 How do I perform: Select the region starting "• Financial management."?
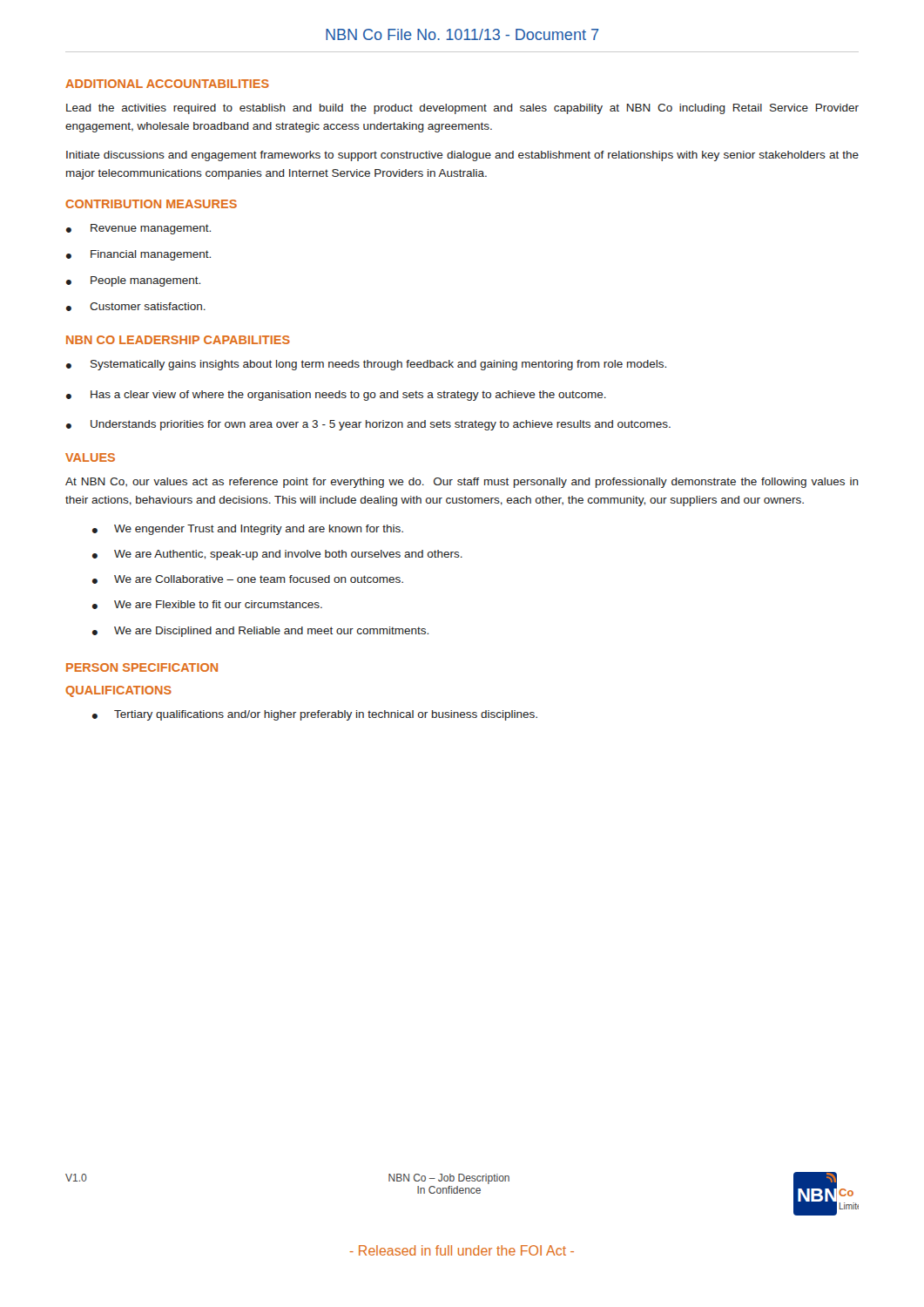138,255
